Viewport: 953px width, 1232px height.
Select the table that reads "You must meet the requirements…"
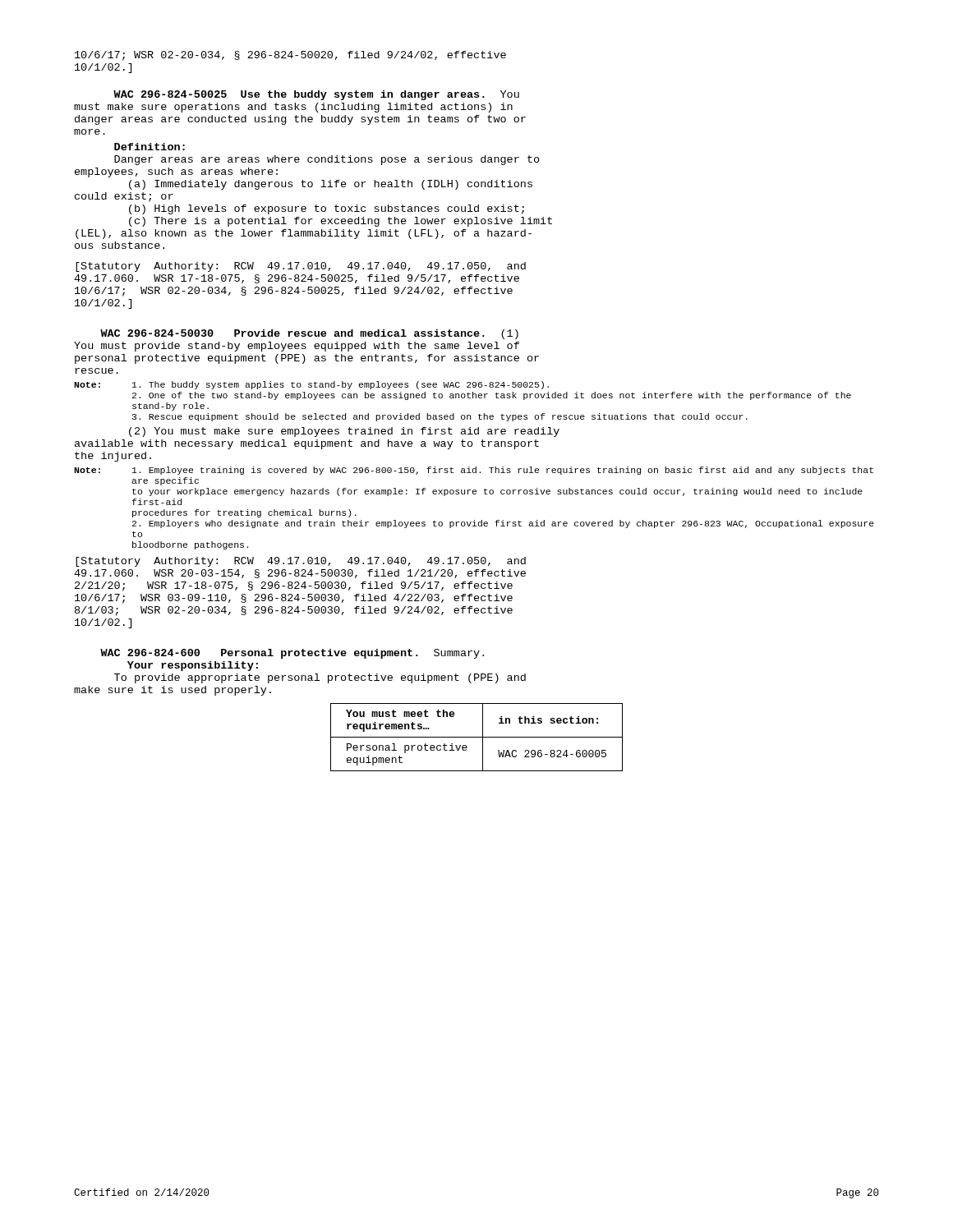pyautogui.click(x=476, y=737)
